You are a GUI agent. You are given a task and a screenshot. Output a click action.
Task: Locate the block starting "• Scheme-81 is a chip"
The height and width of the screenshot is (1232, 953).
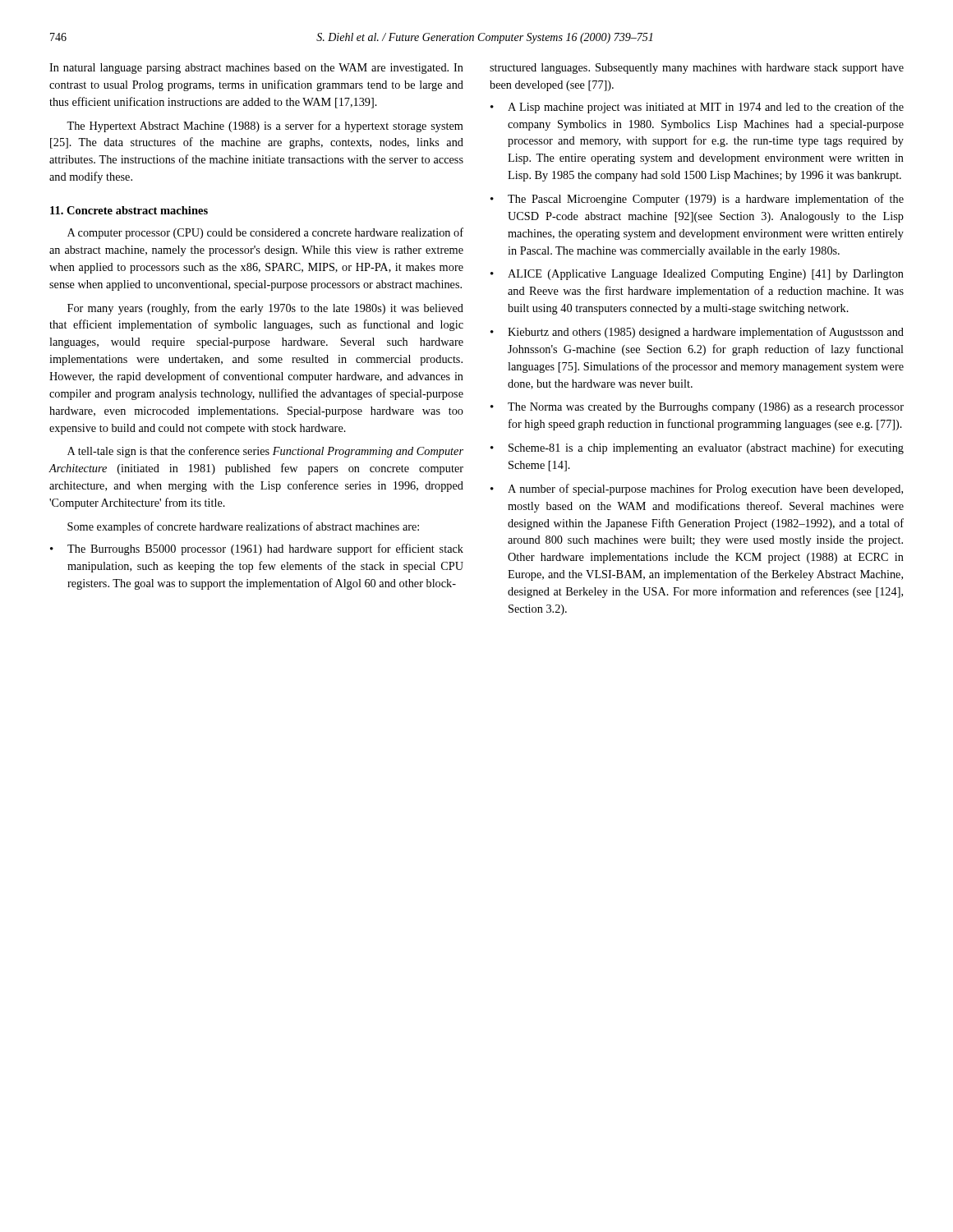[697, 457]
